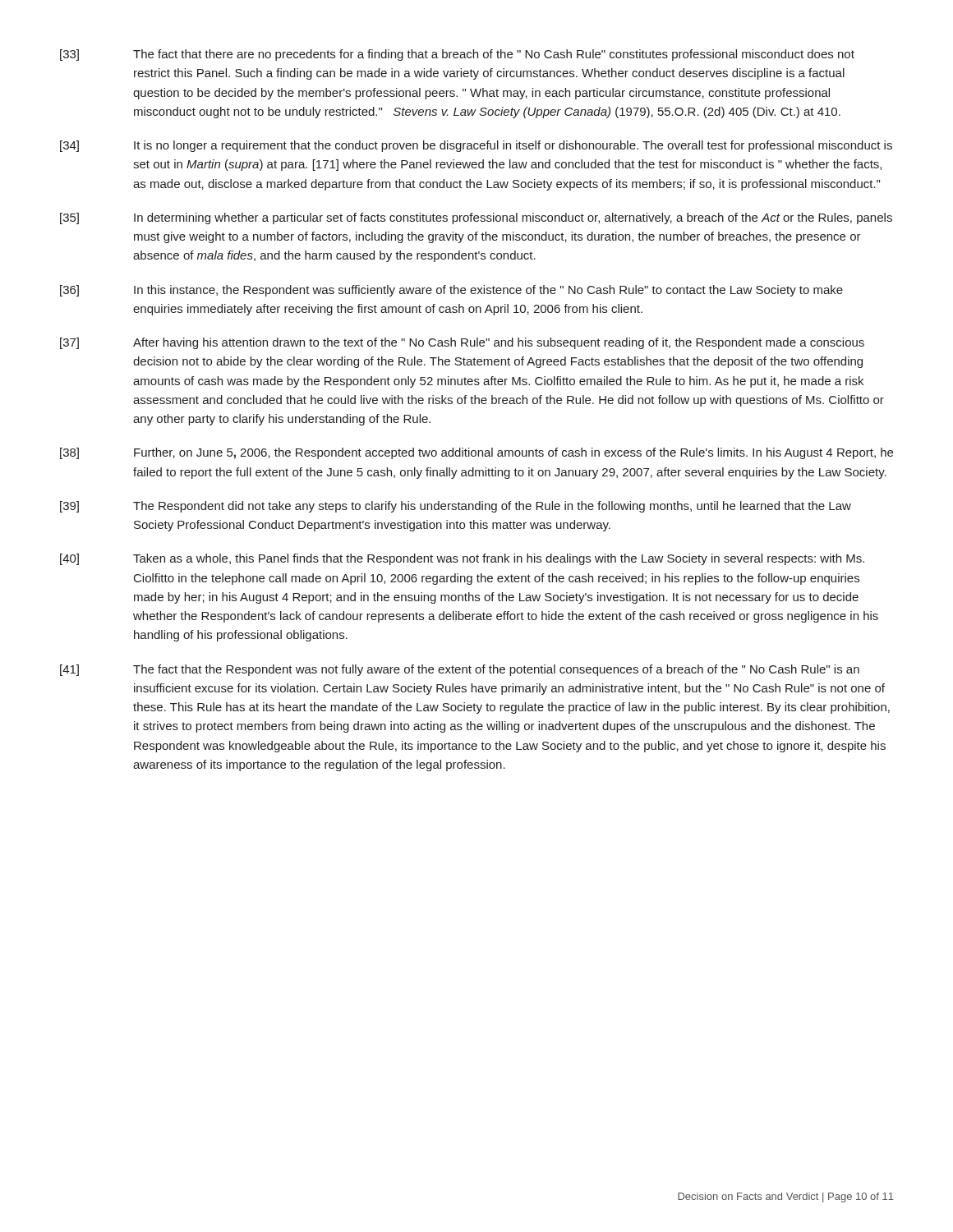Find the text block with the text "[36] In this instance, the Respondent was sufficiently"

[476, 299]
